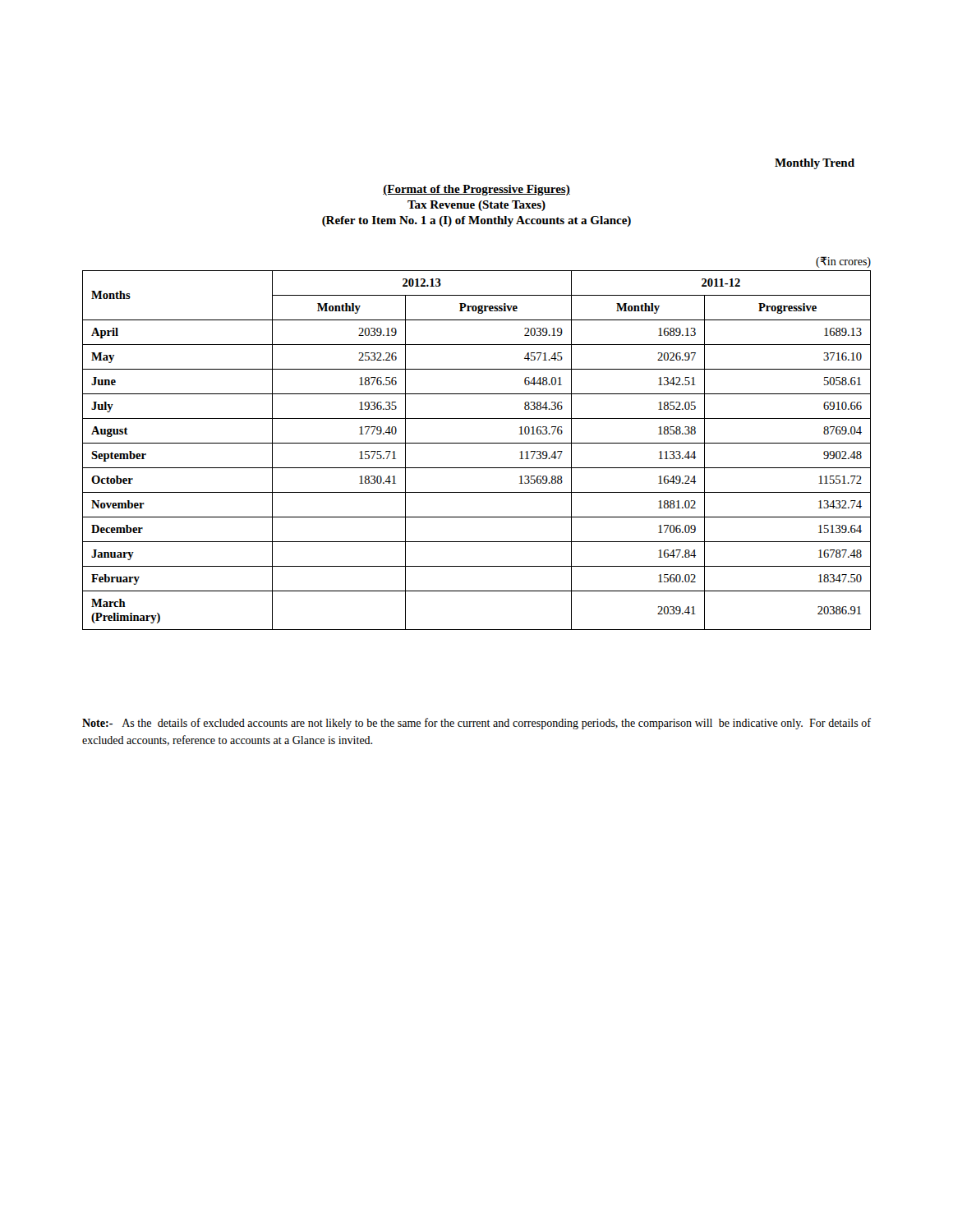
Task: Click on the text block that reads "Note:- As the details of excluded accounts"
Action: click(476, 732)
